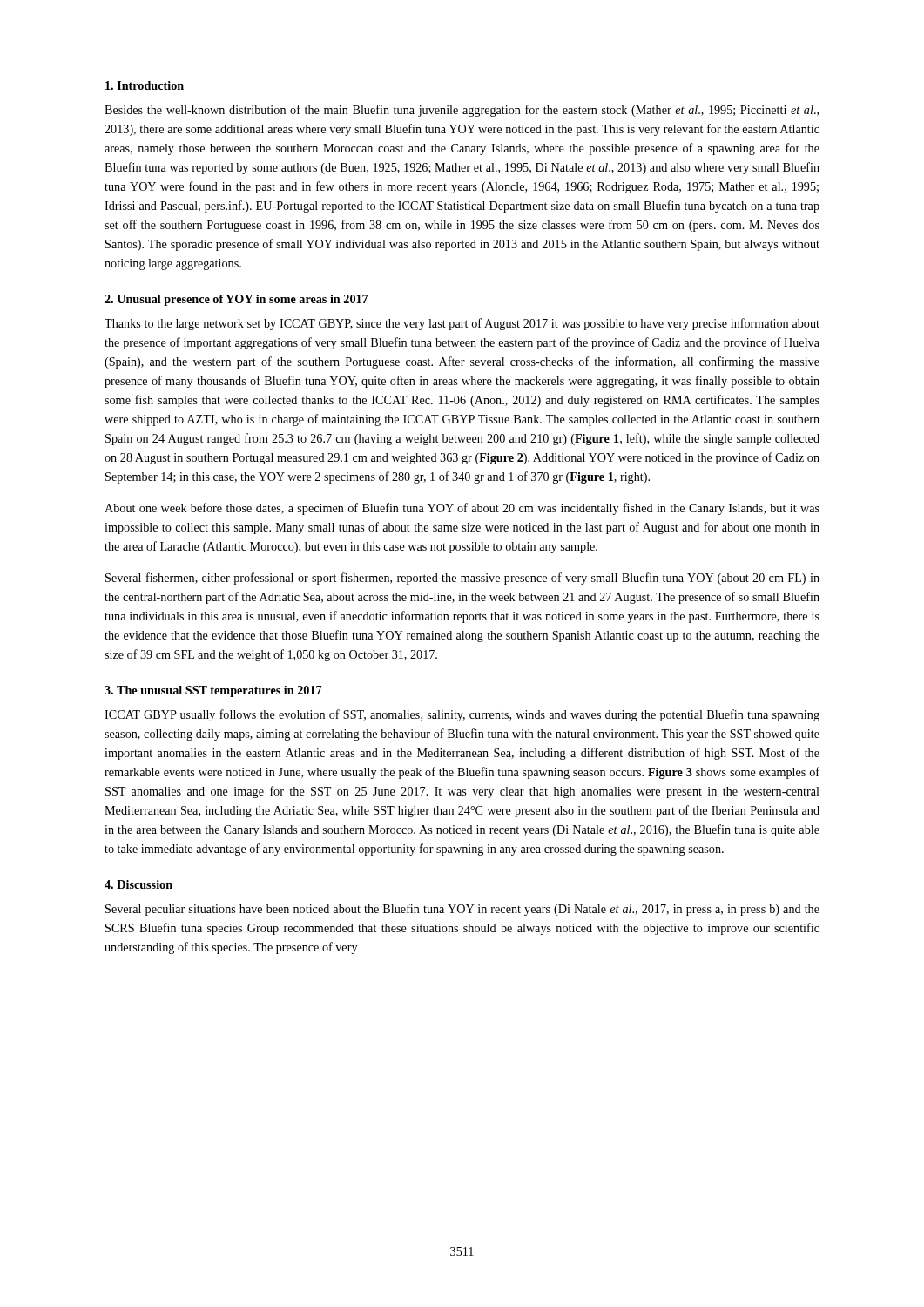Click on the region starting "Several peculiar situations have been noticed about"

click(x=462, y=928)
